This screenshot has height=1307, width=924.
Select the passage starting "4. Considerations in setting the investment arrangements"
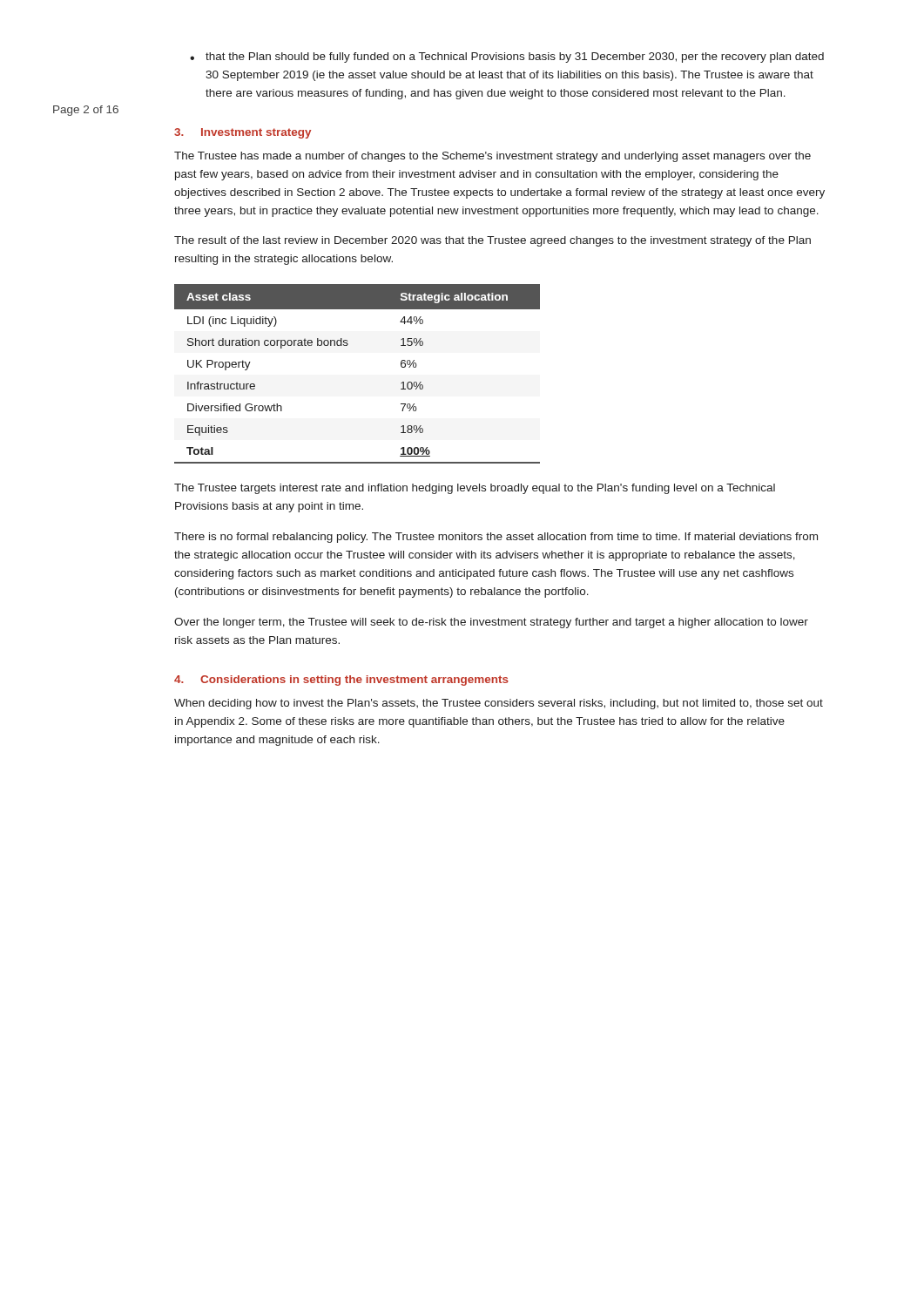(x=341, y=679)
